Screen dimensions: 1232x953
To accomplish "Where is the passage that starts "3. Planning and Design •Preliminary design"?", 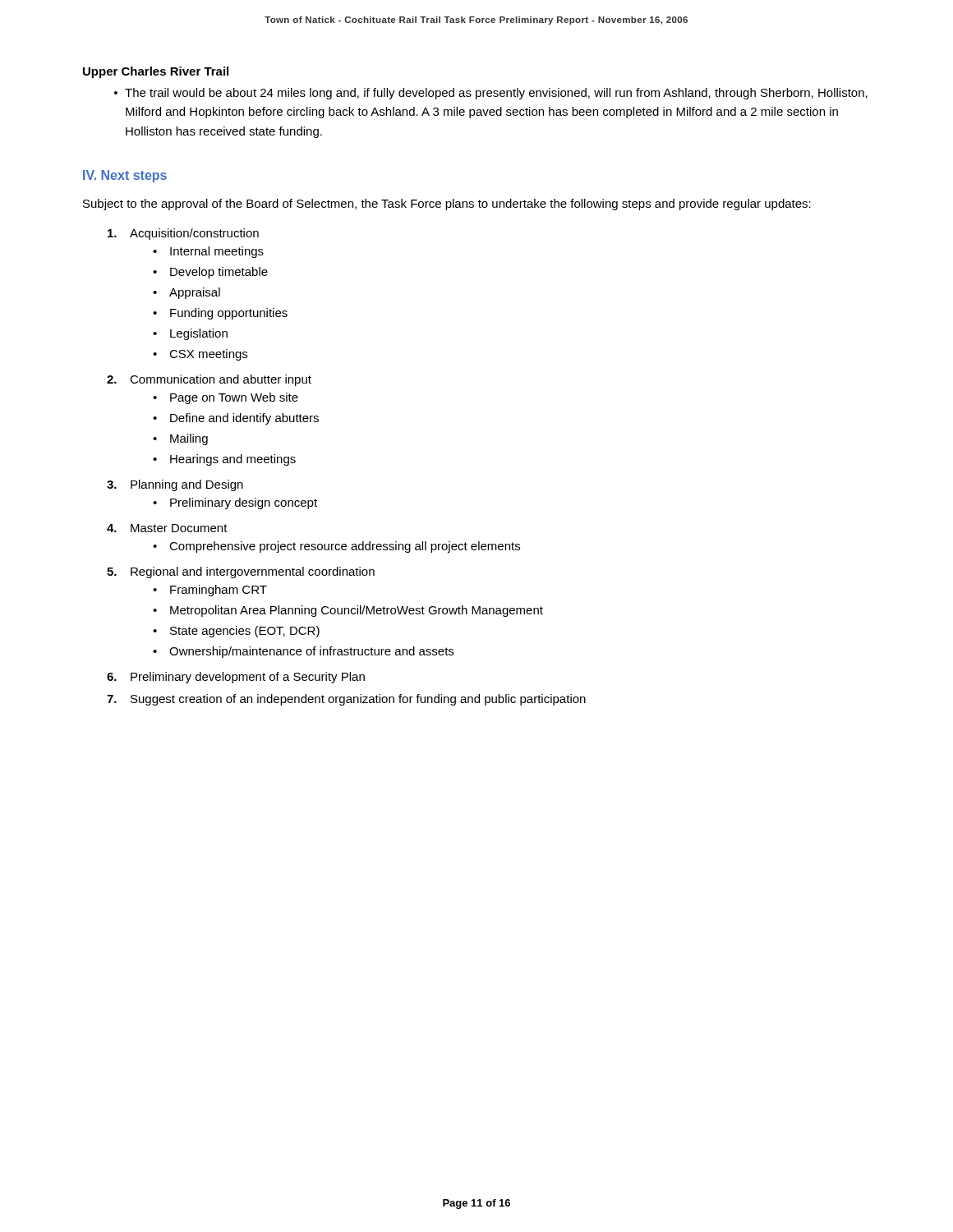I will (x=175, y=485).
